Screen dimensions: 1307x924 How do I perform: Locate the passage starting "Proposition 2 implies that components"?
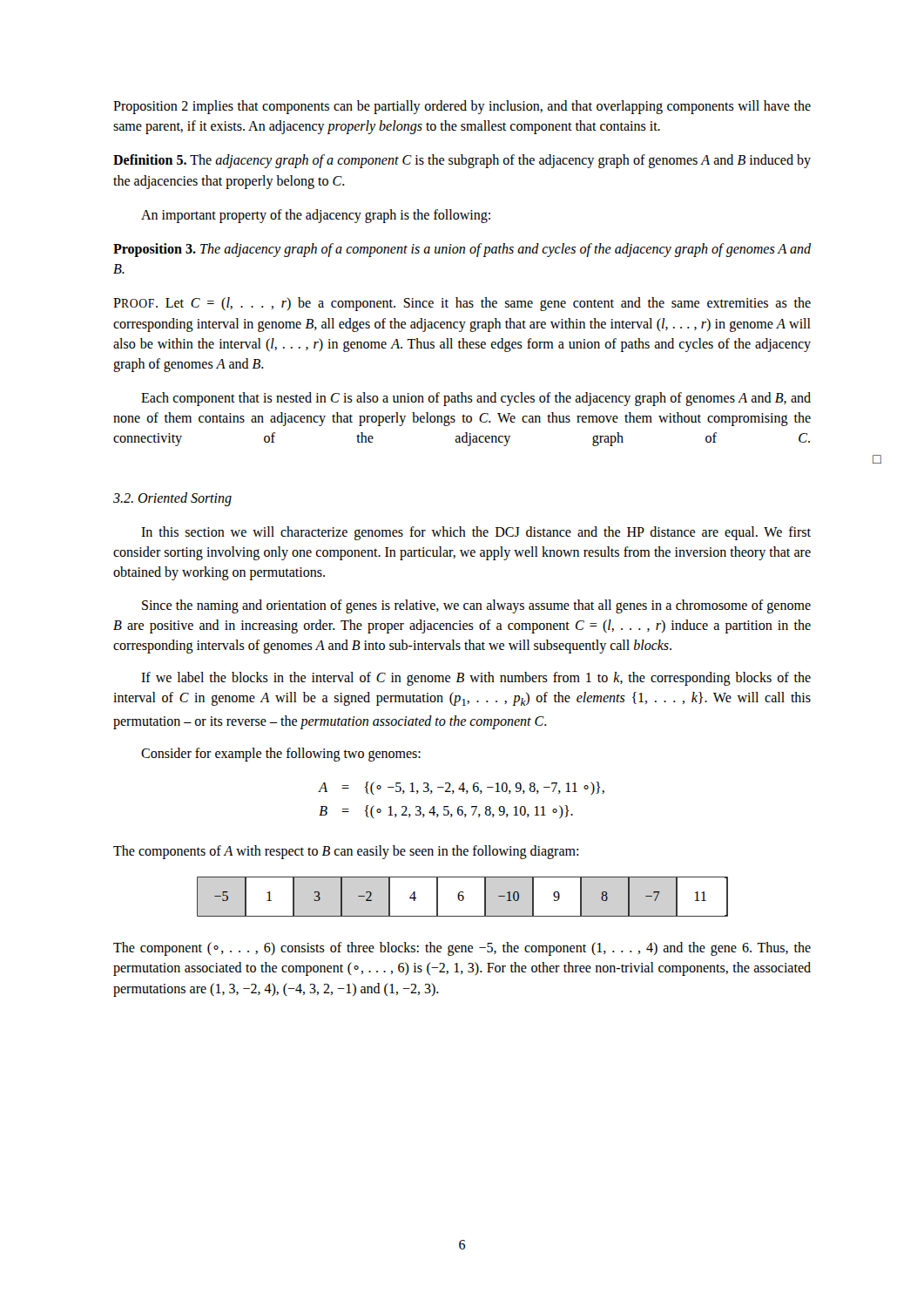point(462,116)
